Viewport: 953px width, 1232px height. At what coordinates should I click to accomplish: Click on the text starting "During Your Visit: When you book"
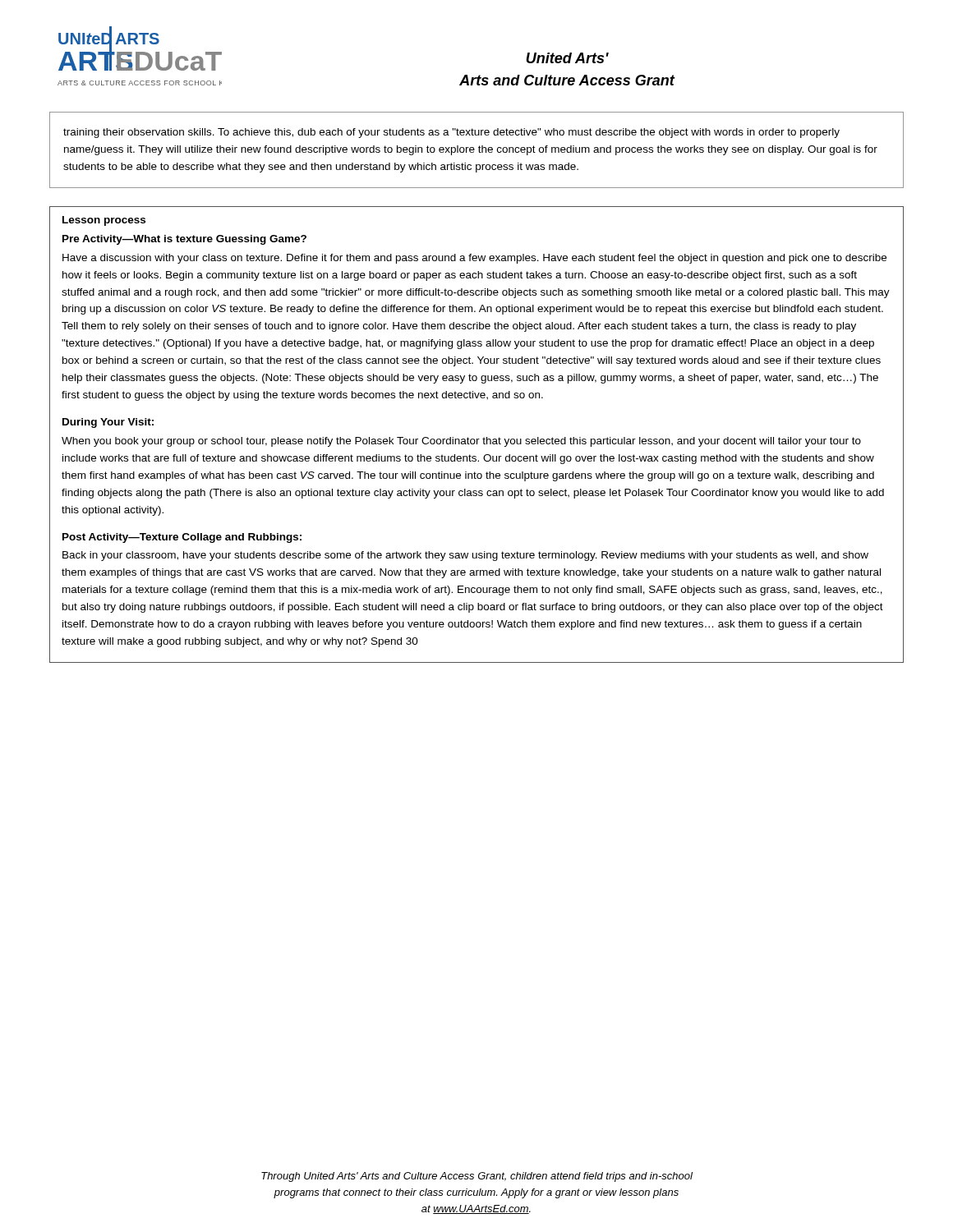476,466
